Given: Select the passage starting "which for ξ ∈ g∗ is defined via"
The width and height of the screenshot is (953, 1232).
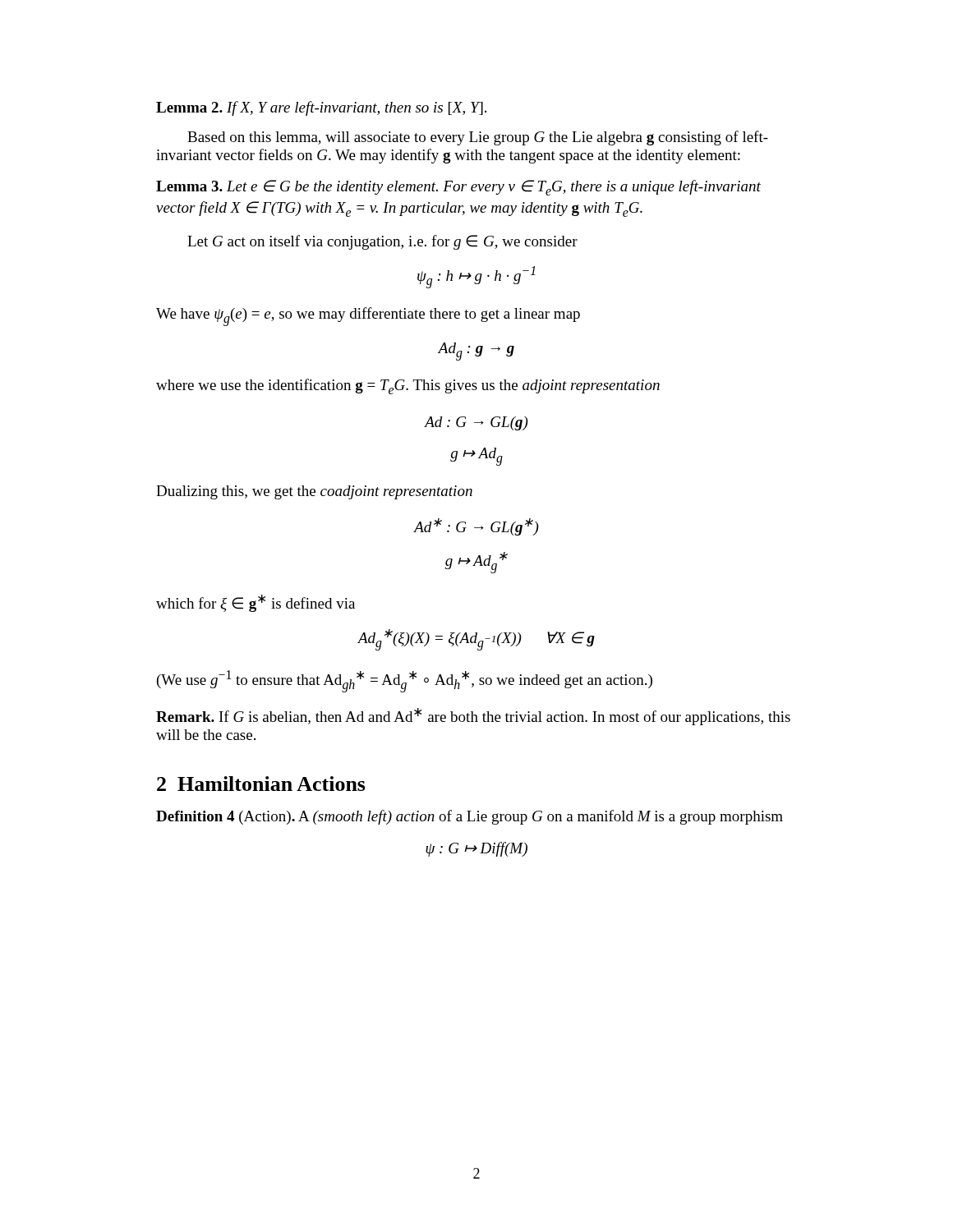Looking at the screenshot, I should pyautogui.click(x=256, y=602).
